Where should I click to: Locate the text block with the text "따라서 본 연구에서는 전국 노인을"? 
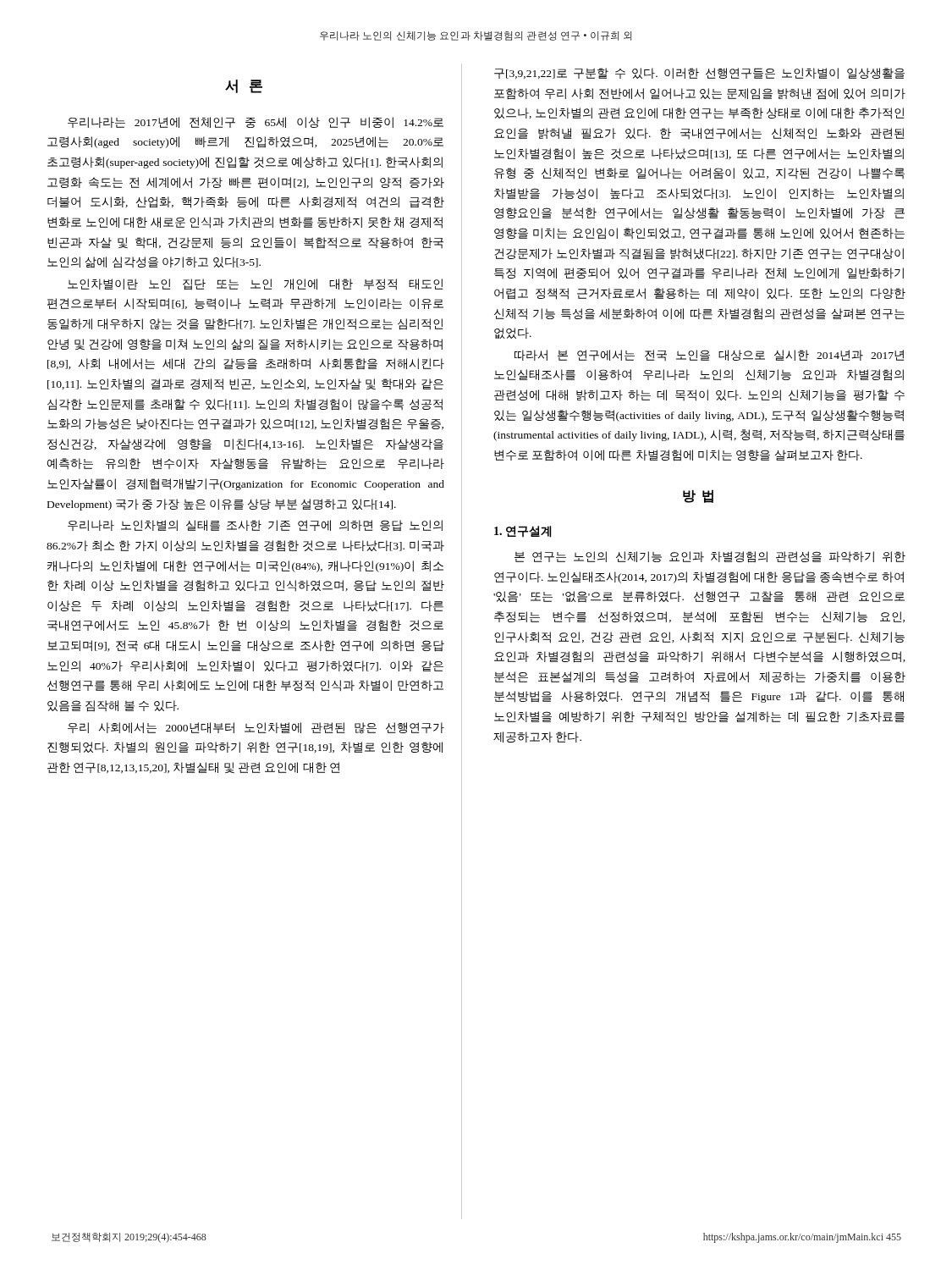[699, 405]
